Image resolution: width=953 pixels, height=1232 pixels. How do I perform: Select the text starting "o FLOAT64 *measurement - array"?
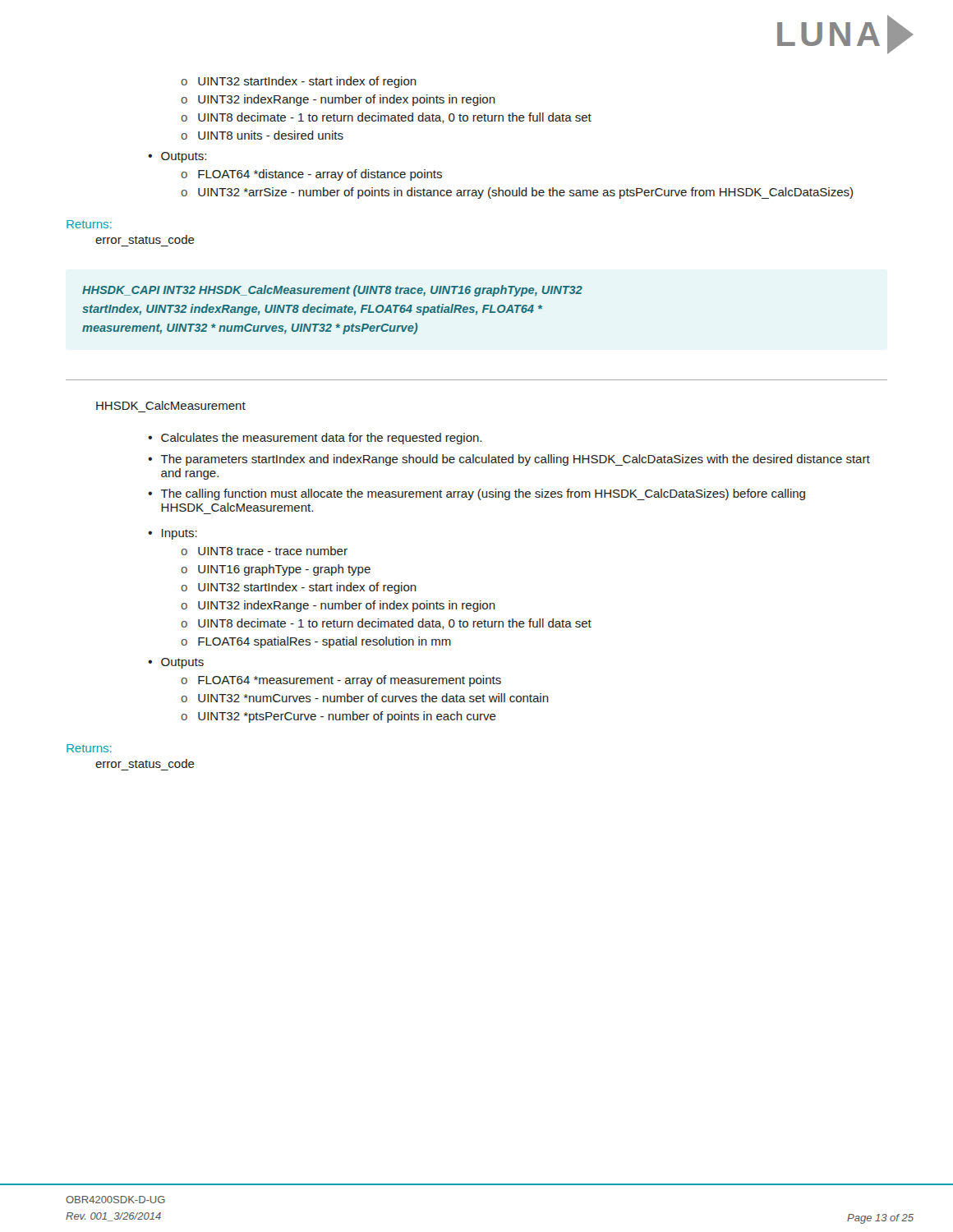pyautogui.click(x=341, y=681)
